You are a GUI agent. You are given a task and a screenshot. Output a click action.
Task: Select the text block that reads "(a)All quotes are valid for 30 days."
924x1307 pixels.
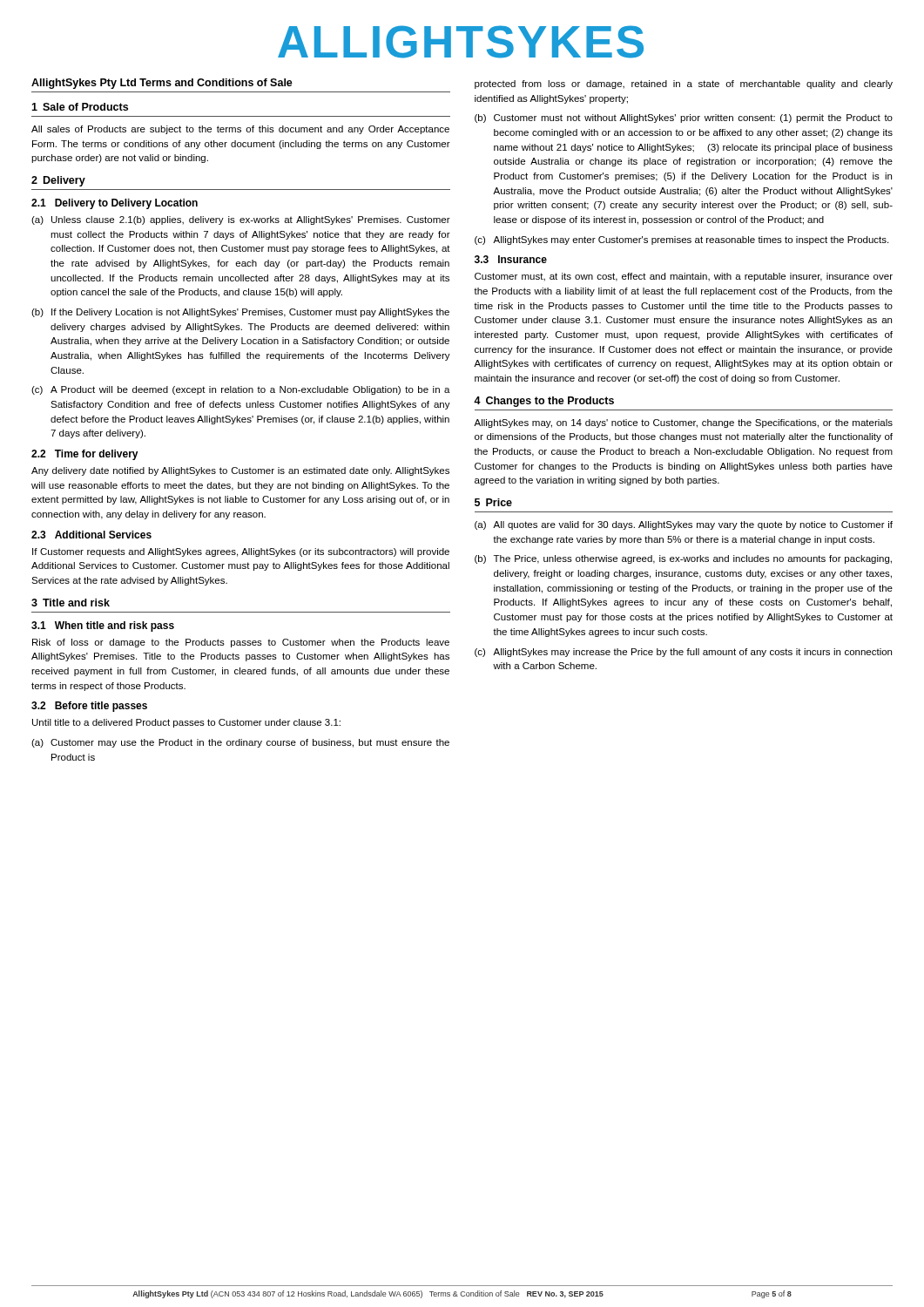683,532
